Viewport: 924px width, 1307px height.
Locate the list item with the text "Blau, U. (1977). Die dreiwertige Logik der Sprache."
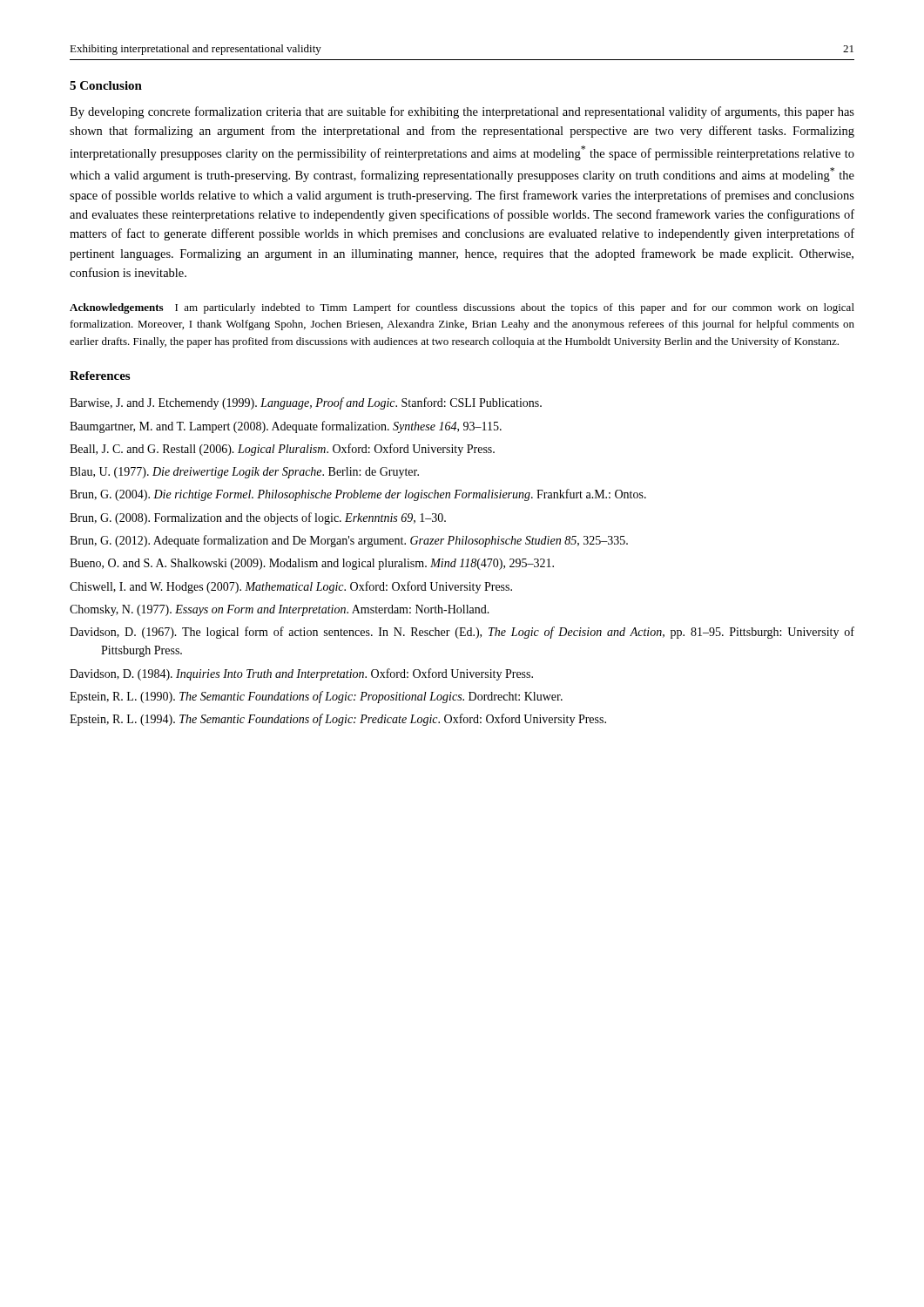245,472
